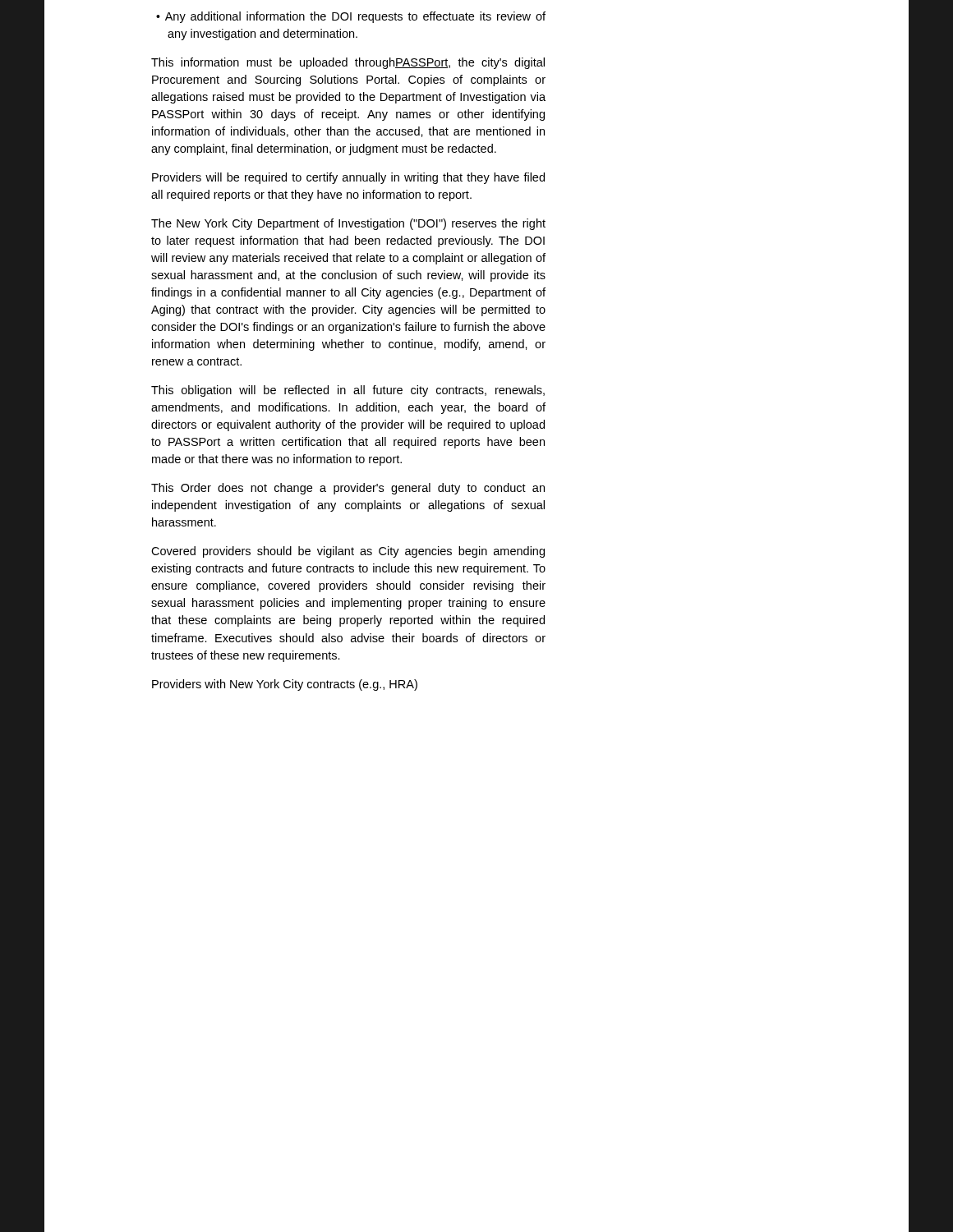Navigate to the element starting "This Order does not"
This screenshot has width=953, height=1232.
[348, 505]
